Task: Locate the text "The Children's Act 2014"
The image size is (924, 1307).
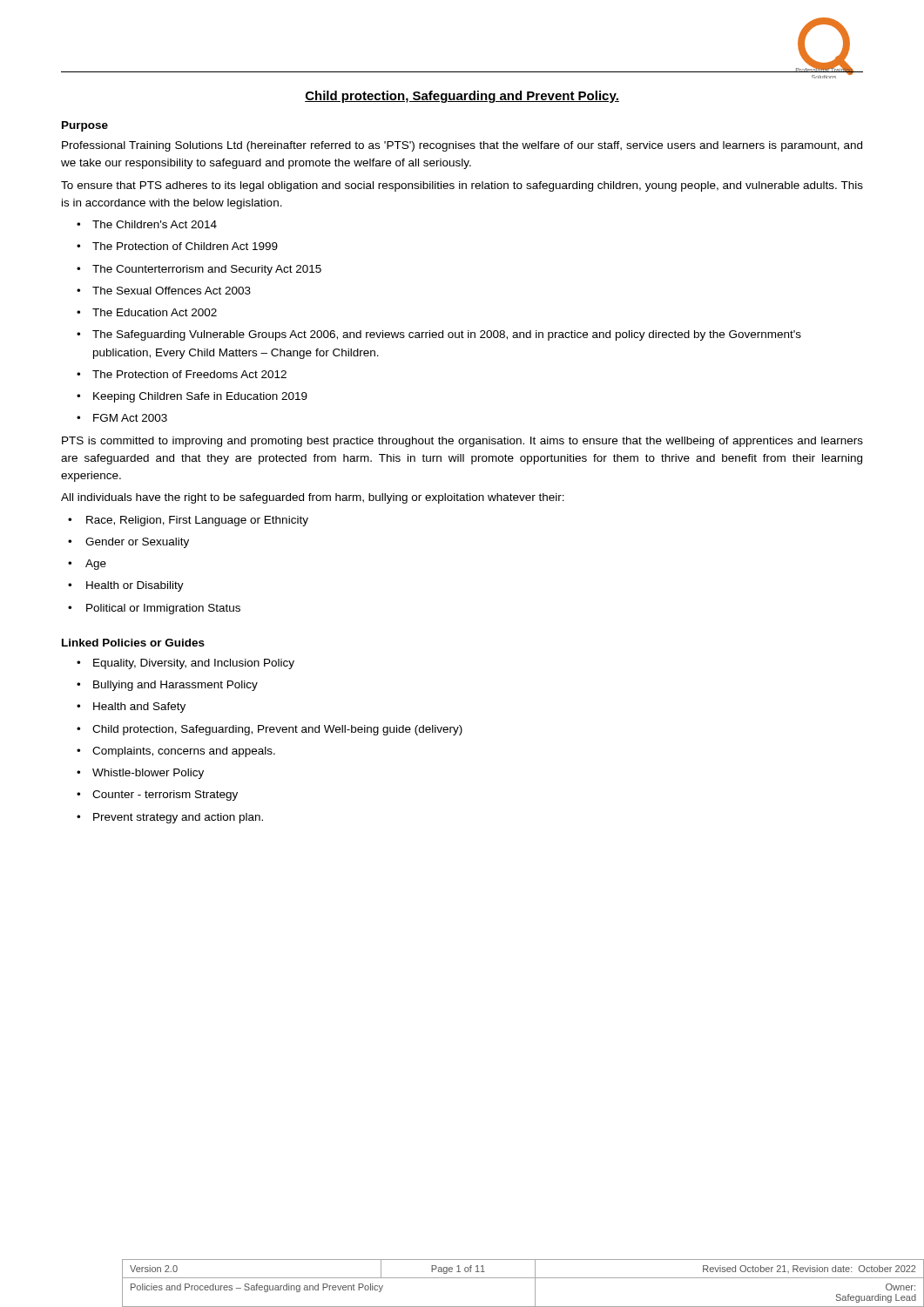Action: pyautogui.click(x=155, y=224)
